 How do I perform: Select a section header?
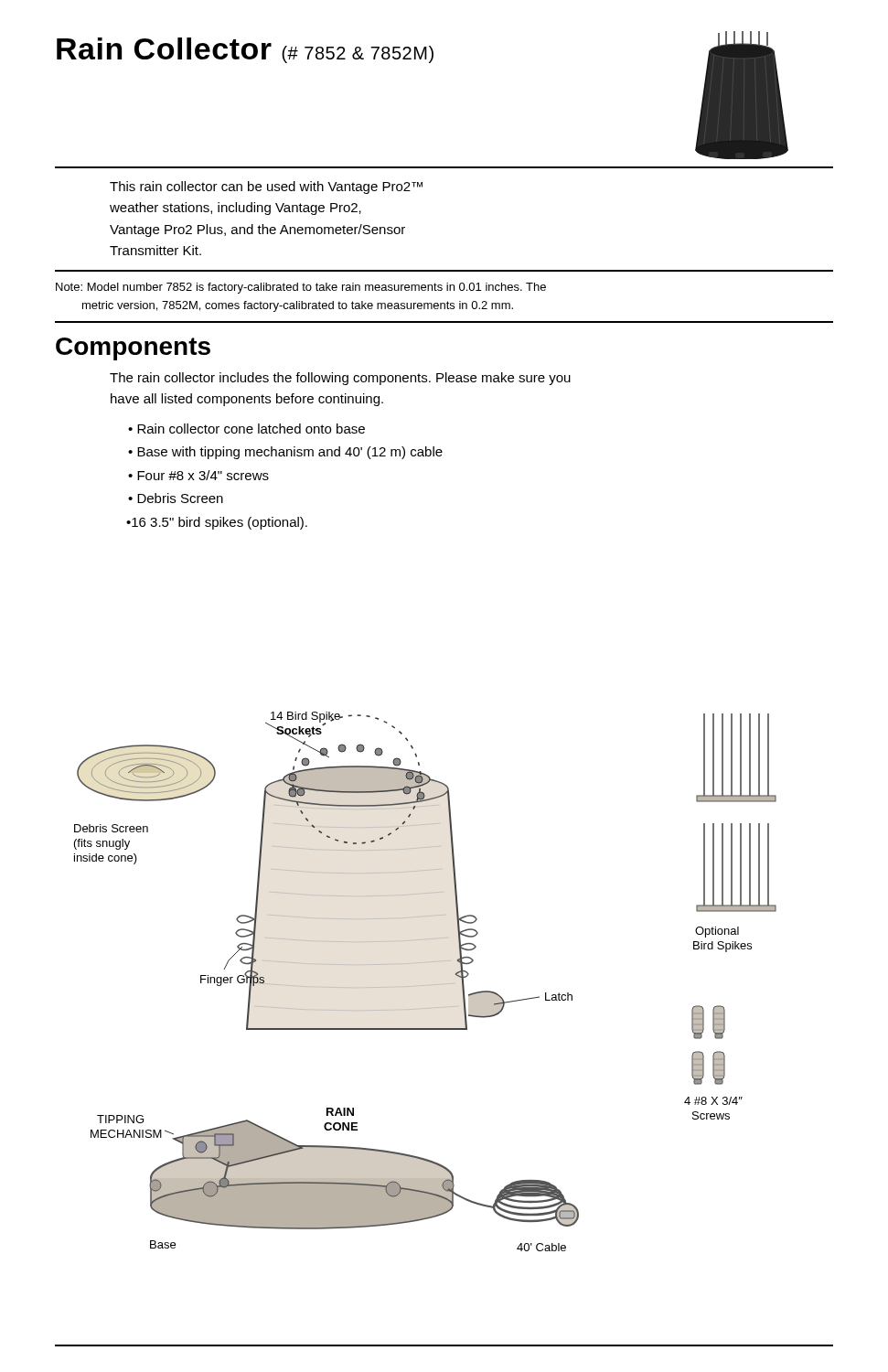133,346
